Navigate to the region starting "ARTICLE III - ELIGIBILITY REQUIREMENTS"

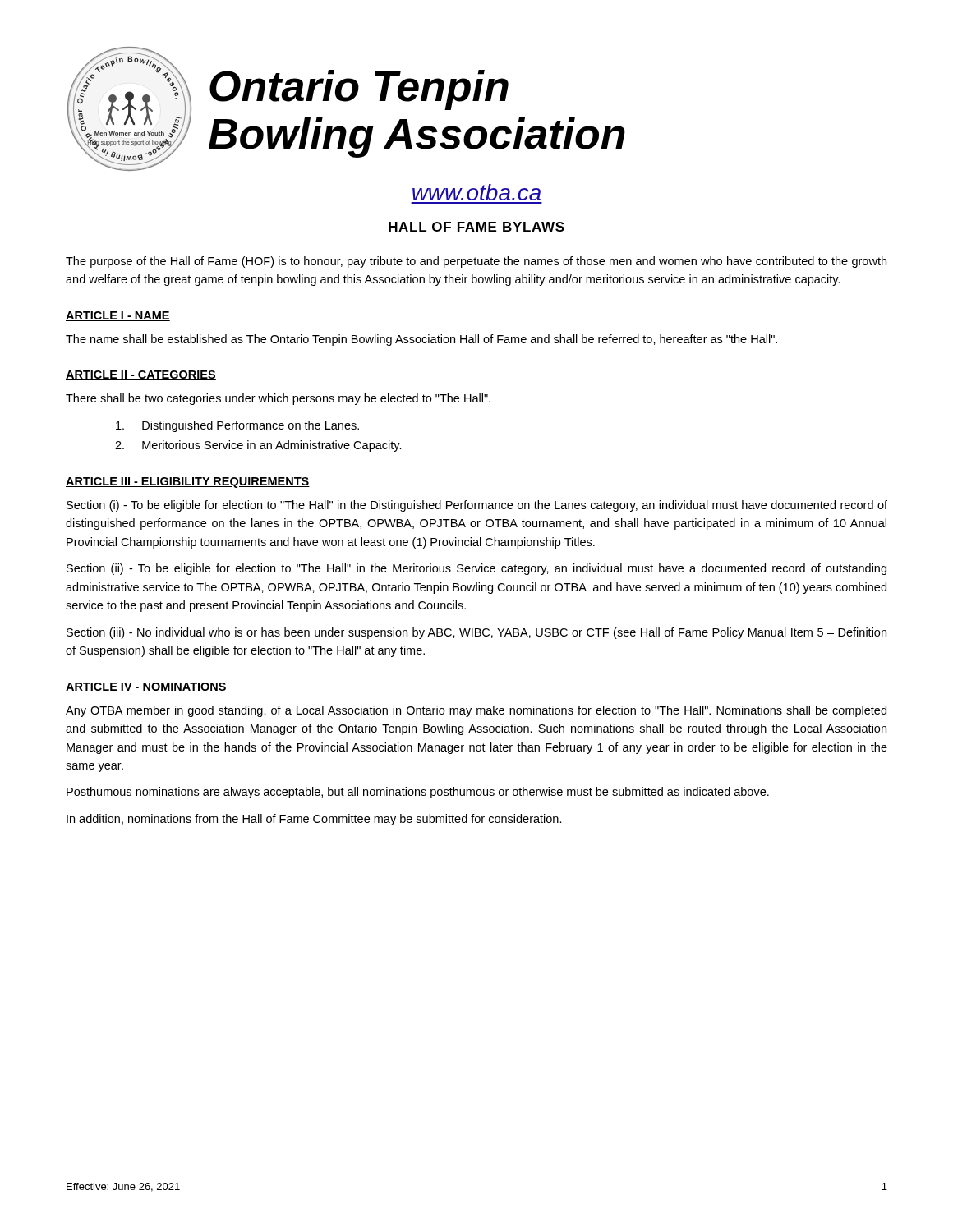tap(187, 481)
